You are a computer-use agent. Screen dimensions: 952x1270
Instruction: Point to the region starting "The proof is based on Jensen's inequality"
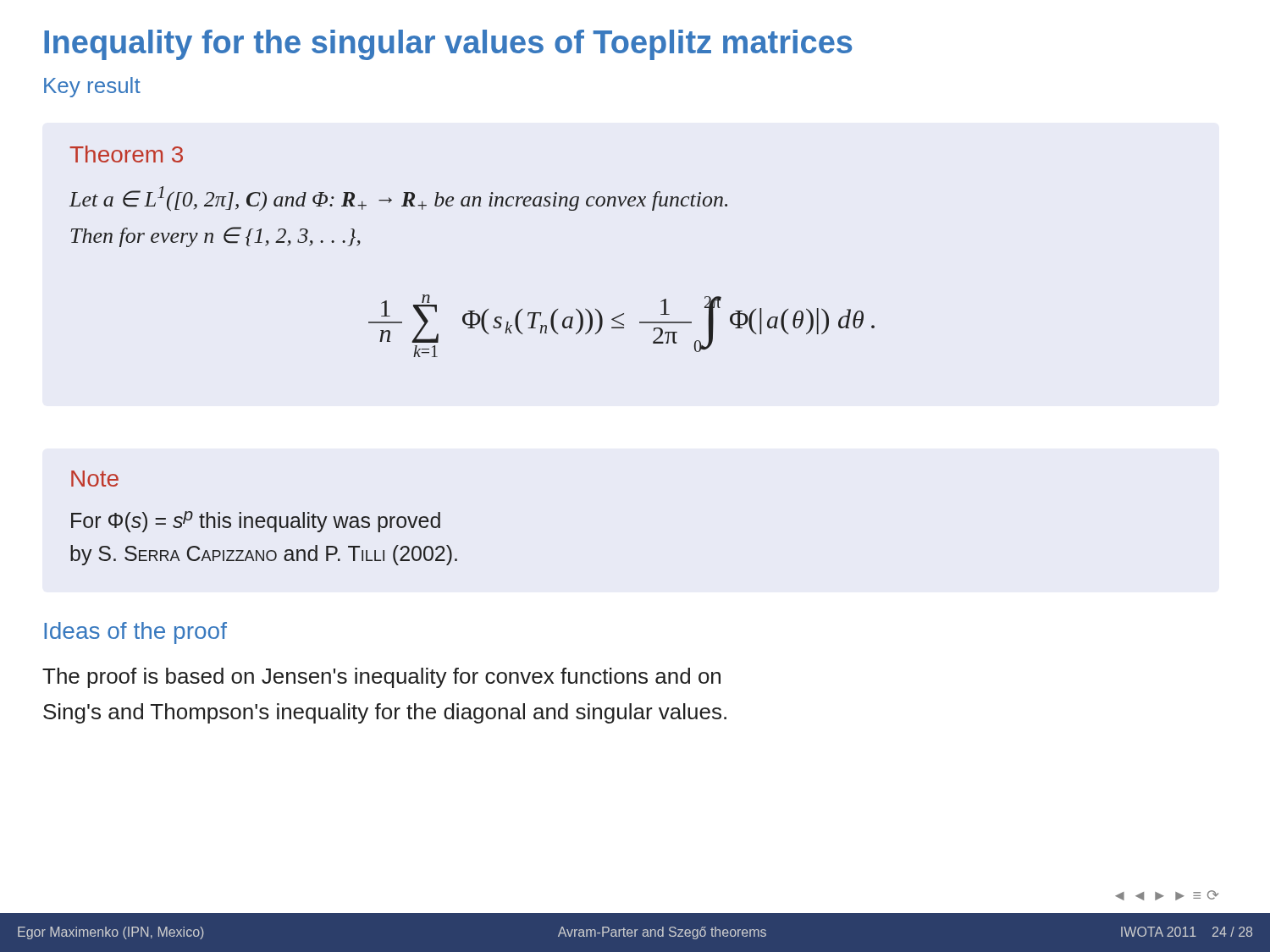[385, 694]
